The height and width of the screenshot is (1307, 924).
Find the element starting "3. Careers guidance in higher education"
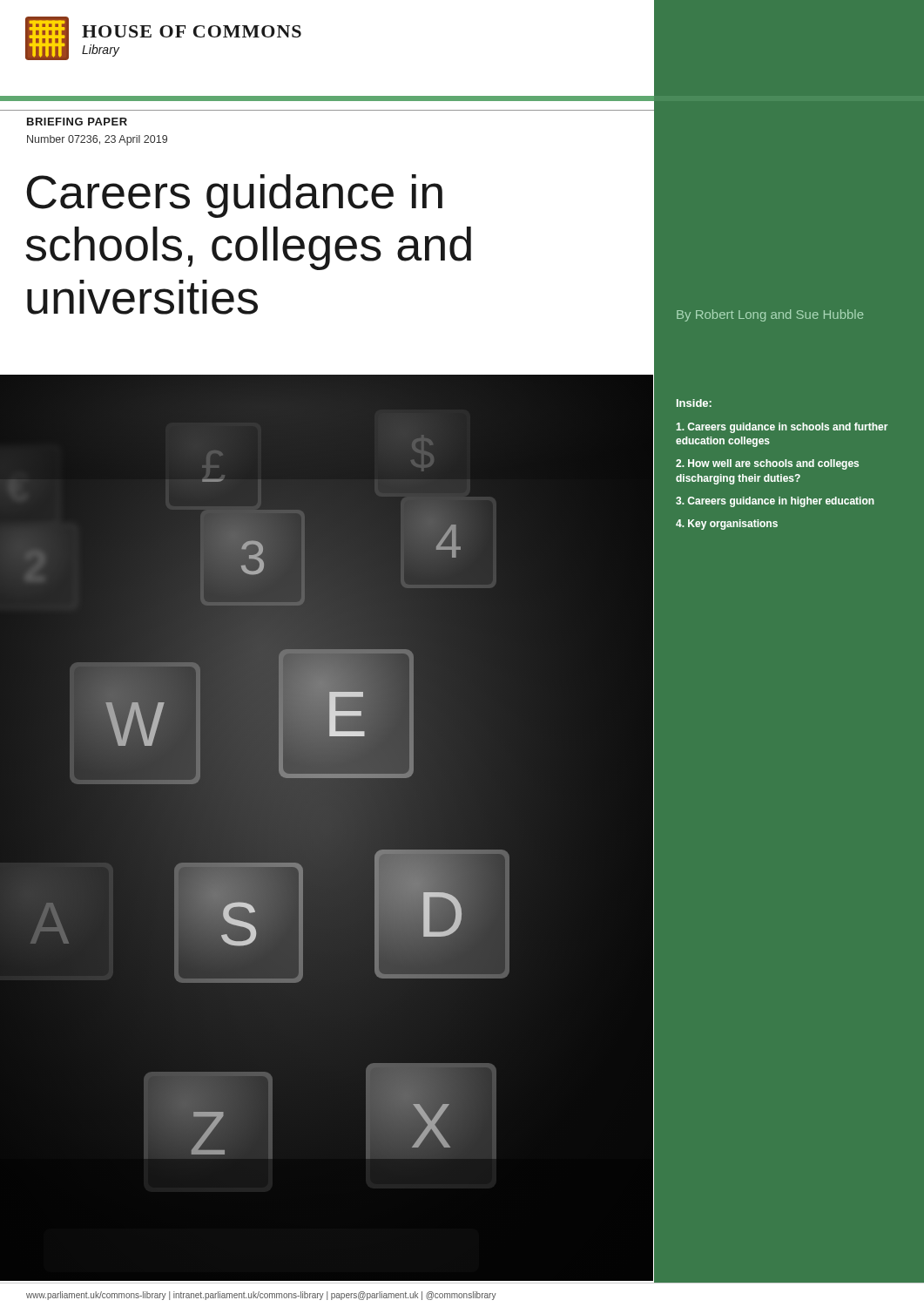pyautogui.click(x=775, y=501)
